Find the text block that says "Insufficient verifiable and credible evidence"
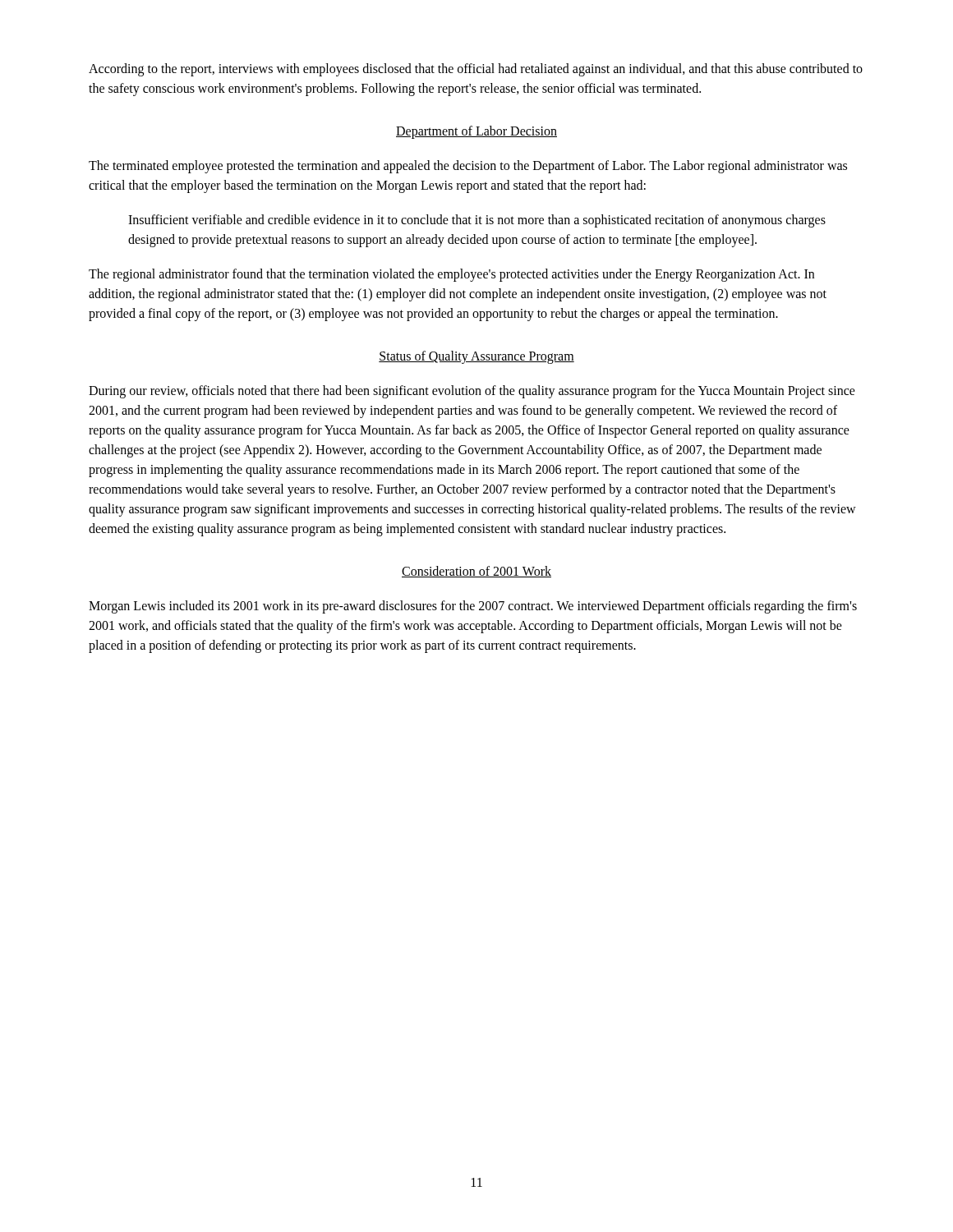The width and height of the screenshot is (953, 1232). pyautogui.click(x=477, y=230)
